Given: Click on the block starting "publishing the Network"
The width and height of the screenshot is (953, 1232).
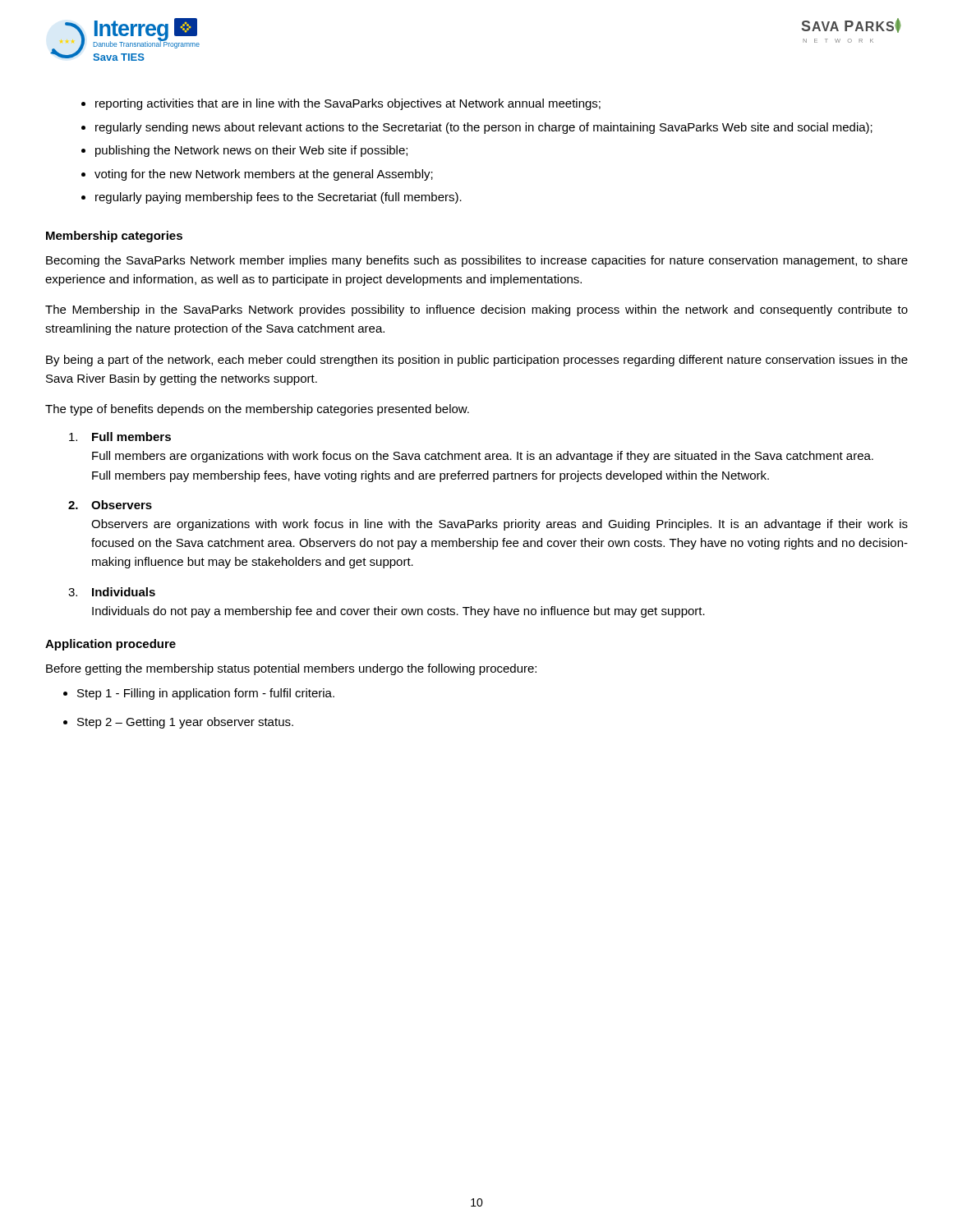Looking at the screenshot, I should tap(252, 150).
